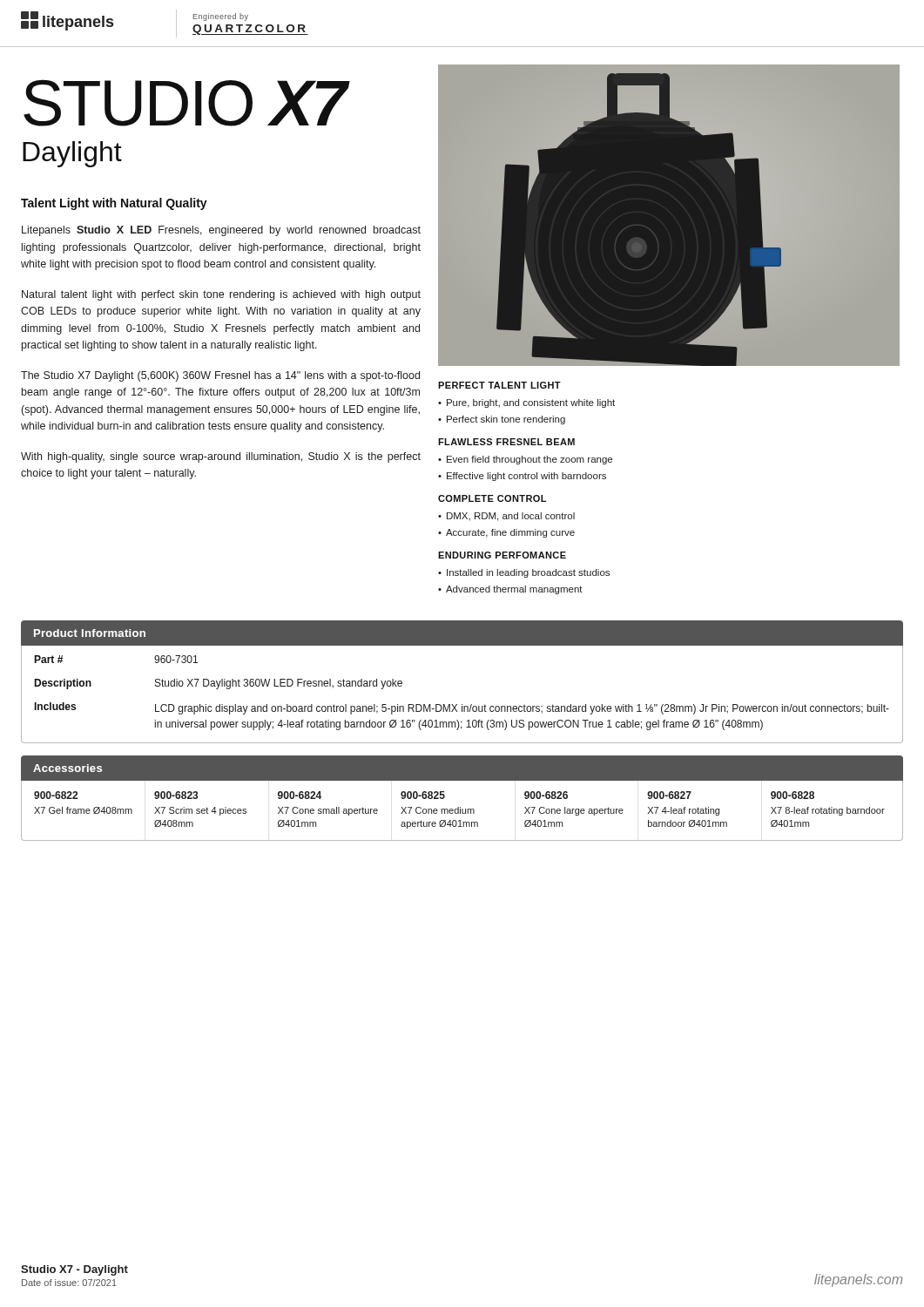This screenshot has width=924, height=1307.
Task: Locate the block of text that opens with "Litepanels Studio X"
Action: click(221, 247)
